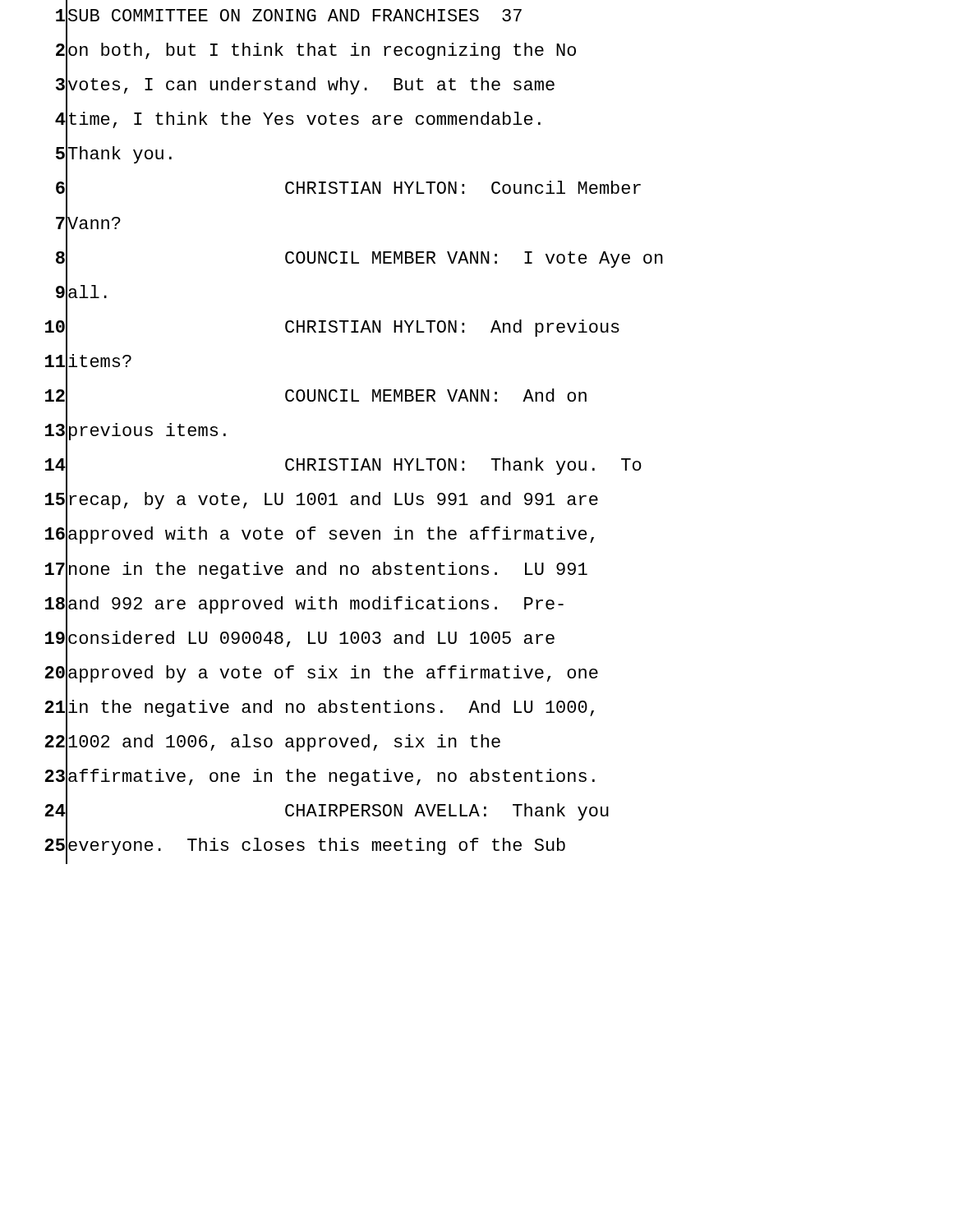
Task: Click where it says "CHAIRPERSON AVELLA: Thank you"
Action: tap(339, 812)
